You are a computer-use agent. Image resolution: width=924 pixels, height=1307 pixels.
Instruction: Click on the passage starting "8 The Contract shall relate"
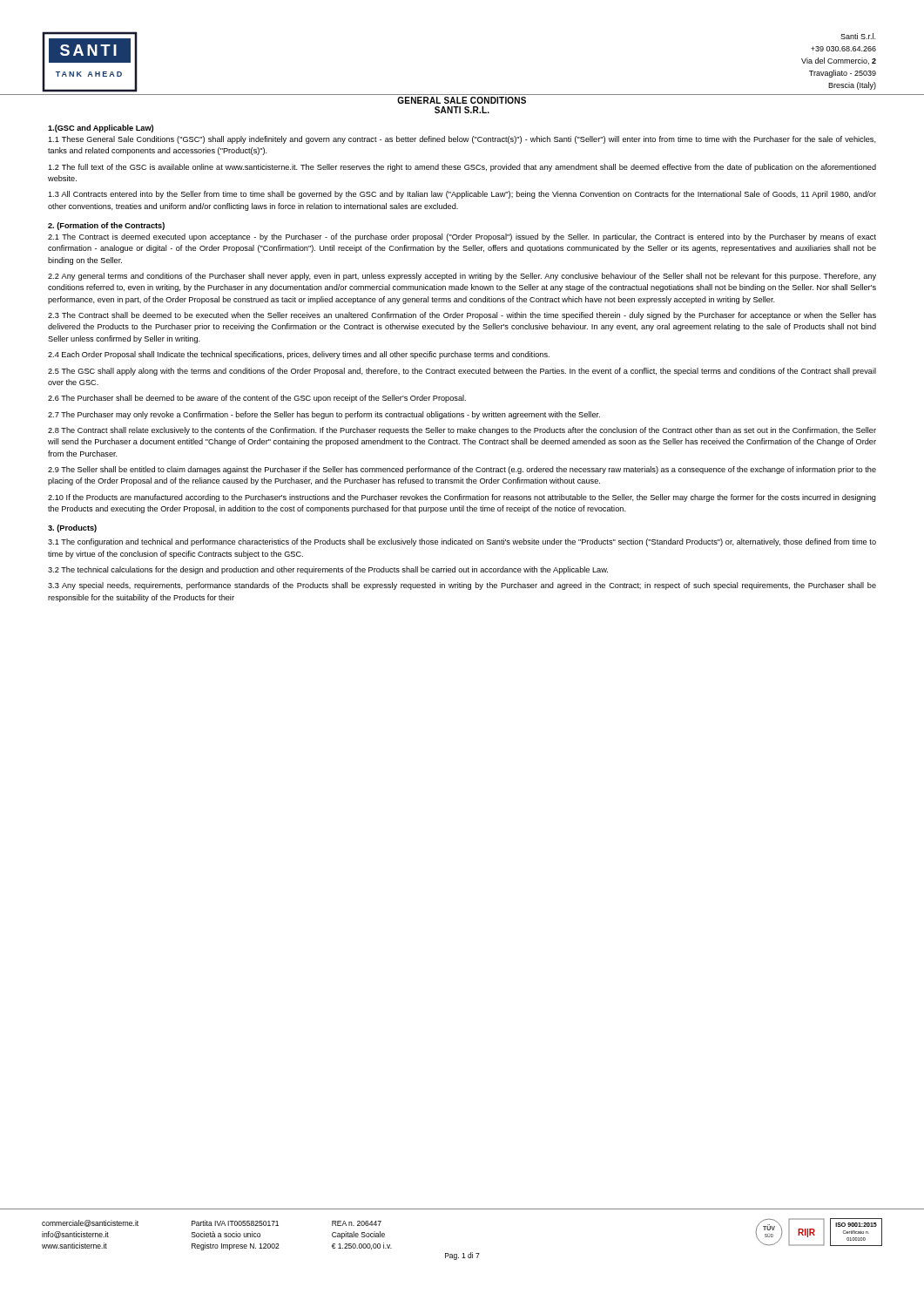(462, 442)
